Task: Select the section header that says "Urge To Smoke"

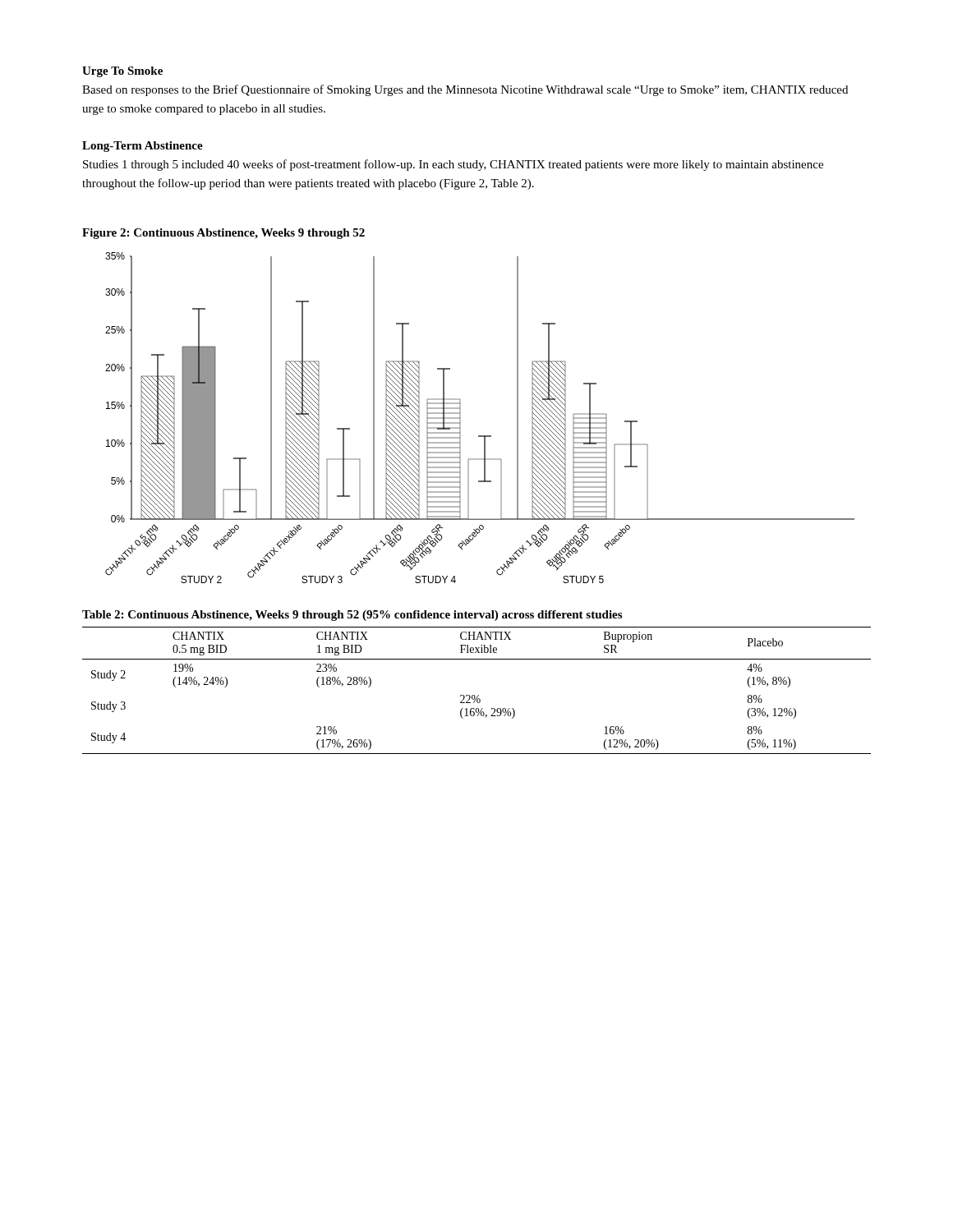Action: [x=123, y=71]
